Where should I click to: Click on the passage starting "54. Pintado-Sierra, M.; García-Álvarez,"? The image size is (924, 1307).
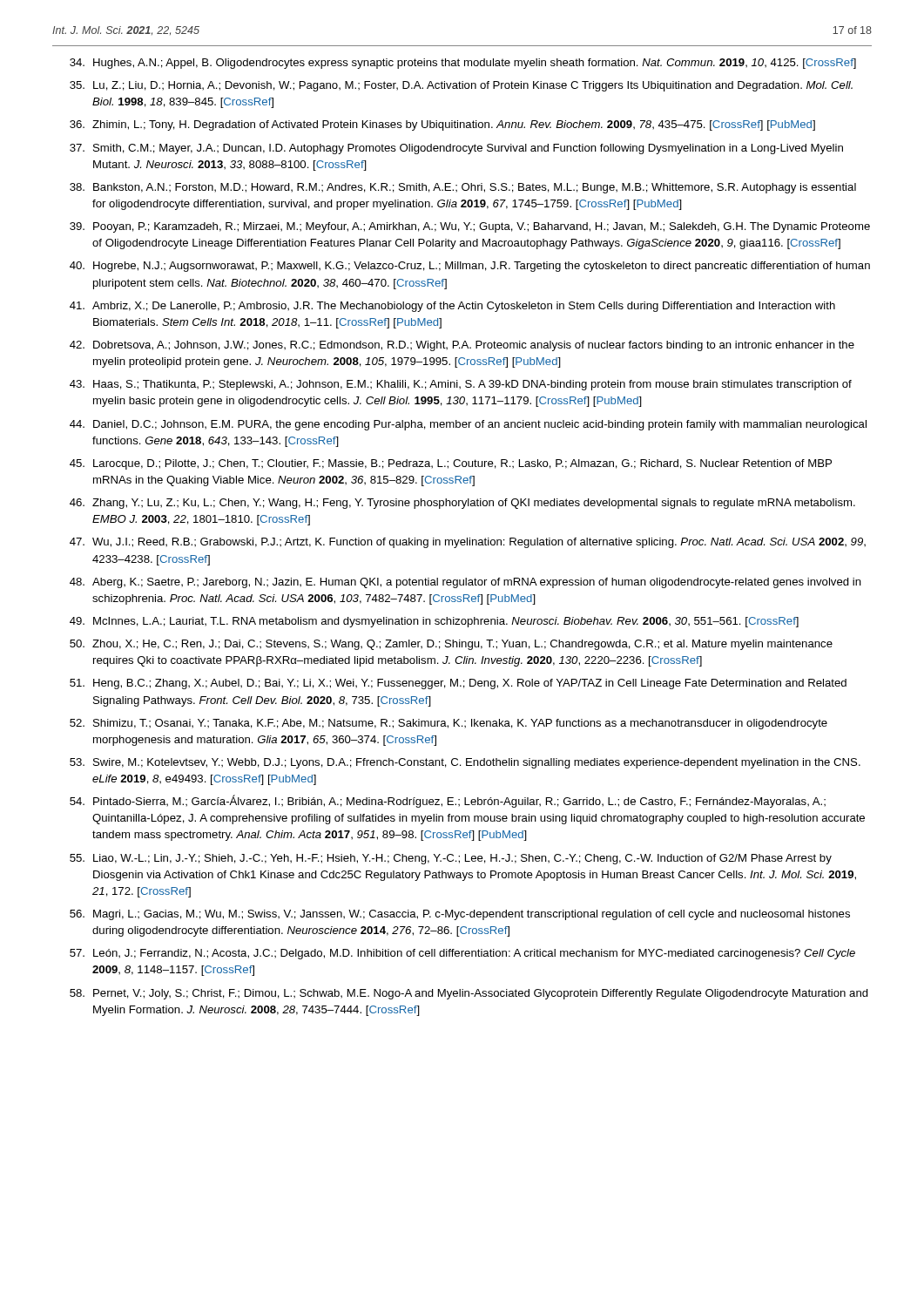462,818
